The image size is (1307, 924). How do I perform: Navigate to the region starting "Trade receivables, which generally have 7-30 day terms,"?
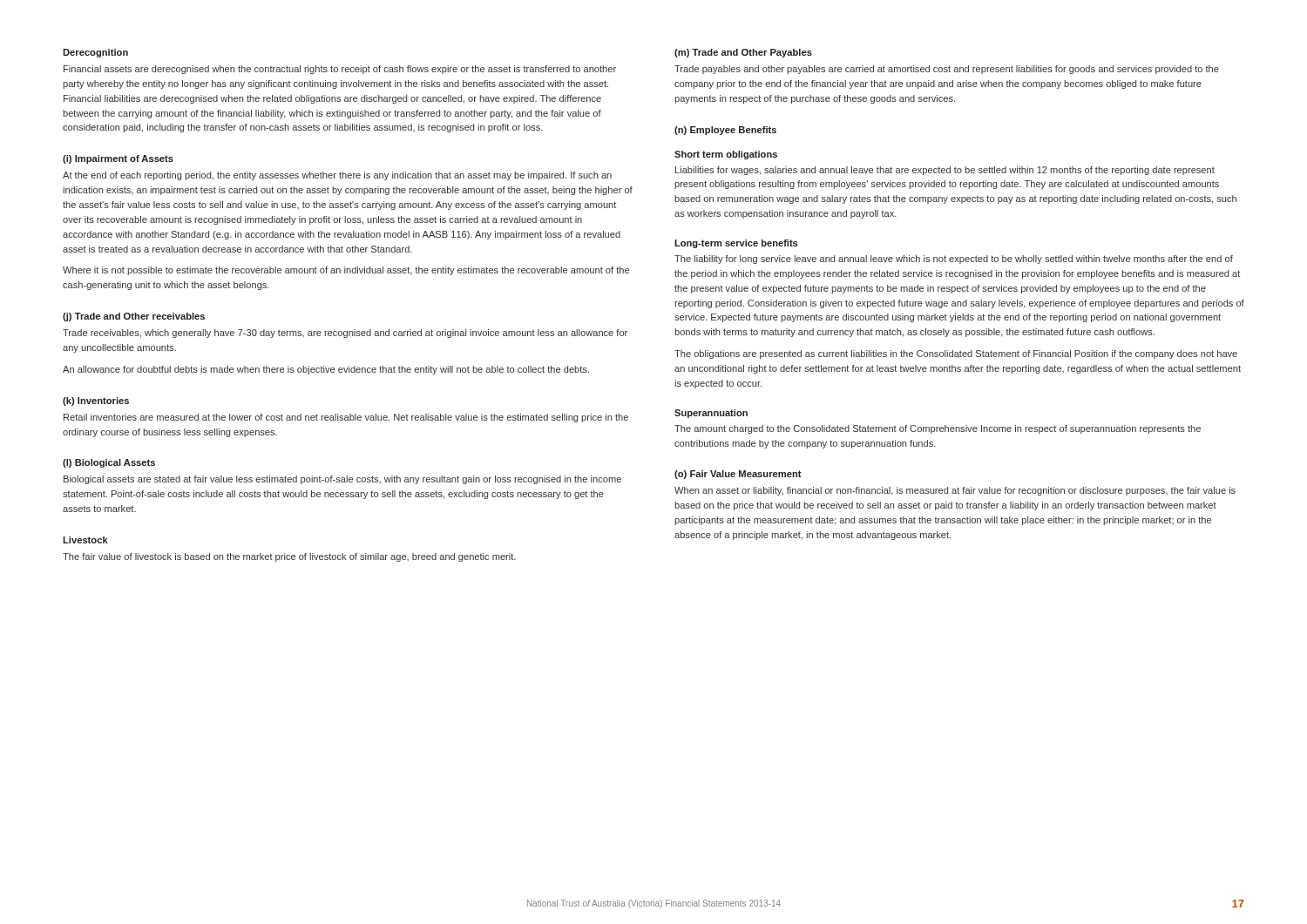click(x=345, y=334)
